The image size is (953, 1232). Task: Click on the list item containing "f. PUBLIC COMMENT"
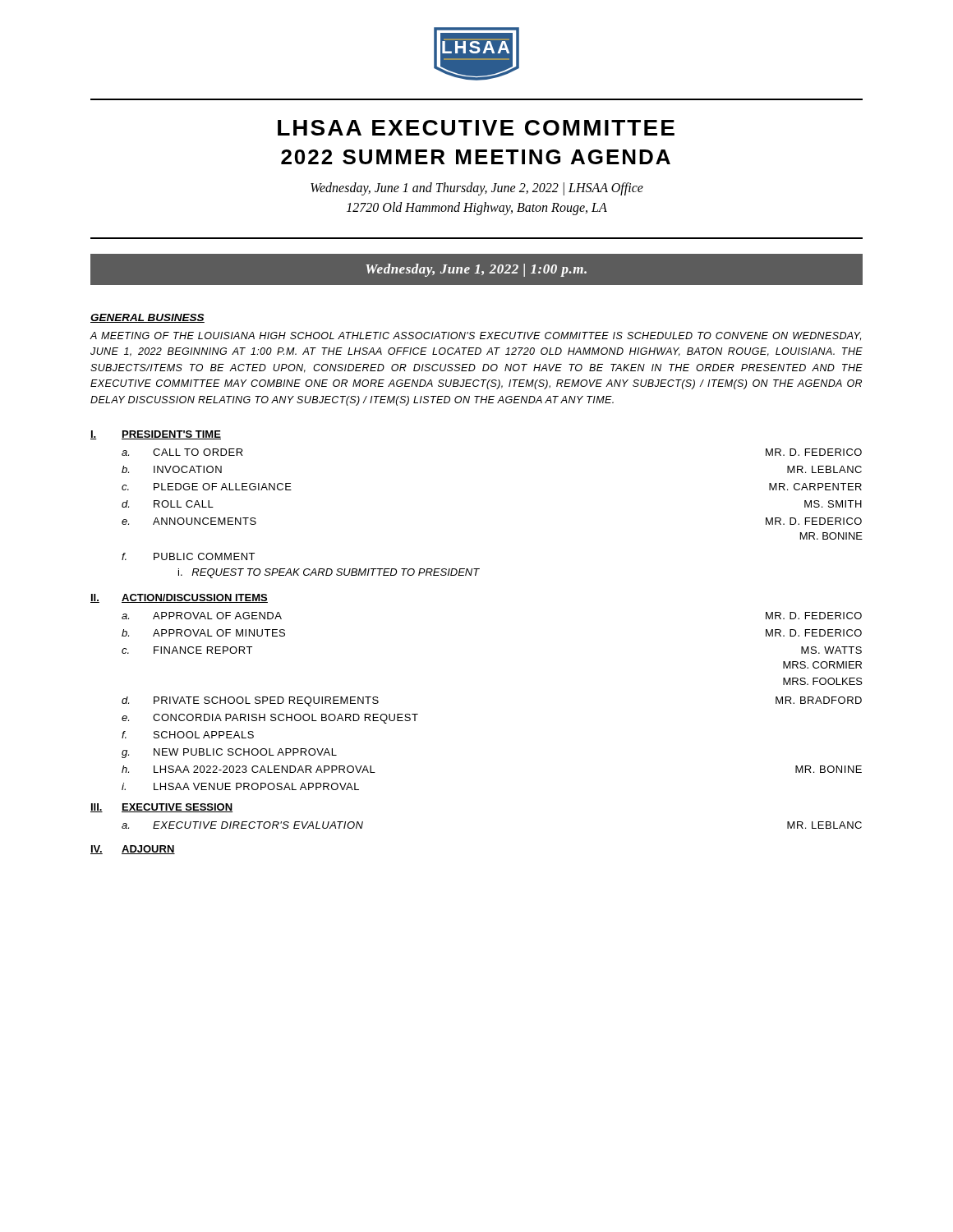(x=188, y=556)
